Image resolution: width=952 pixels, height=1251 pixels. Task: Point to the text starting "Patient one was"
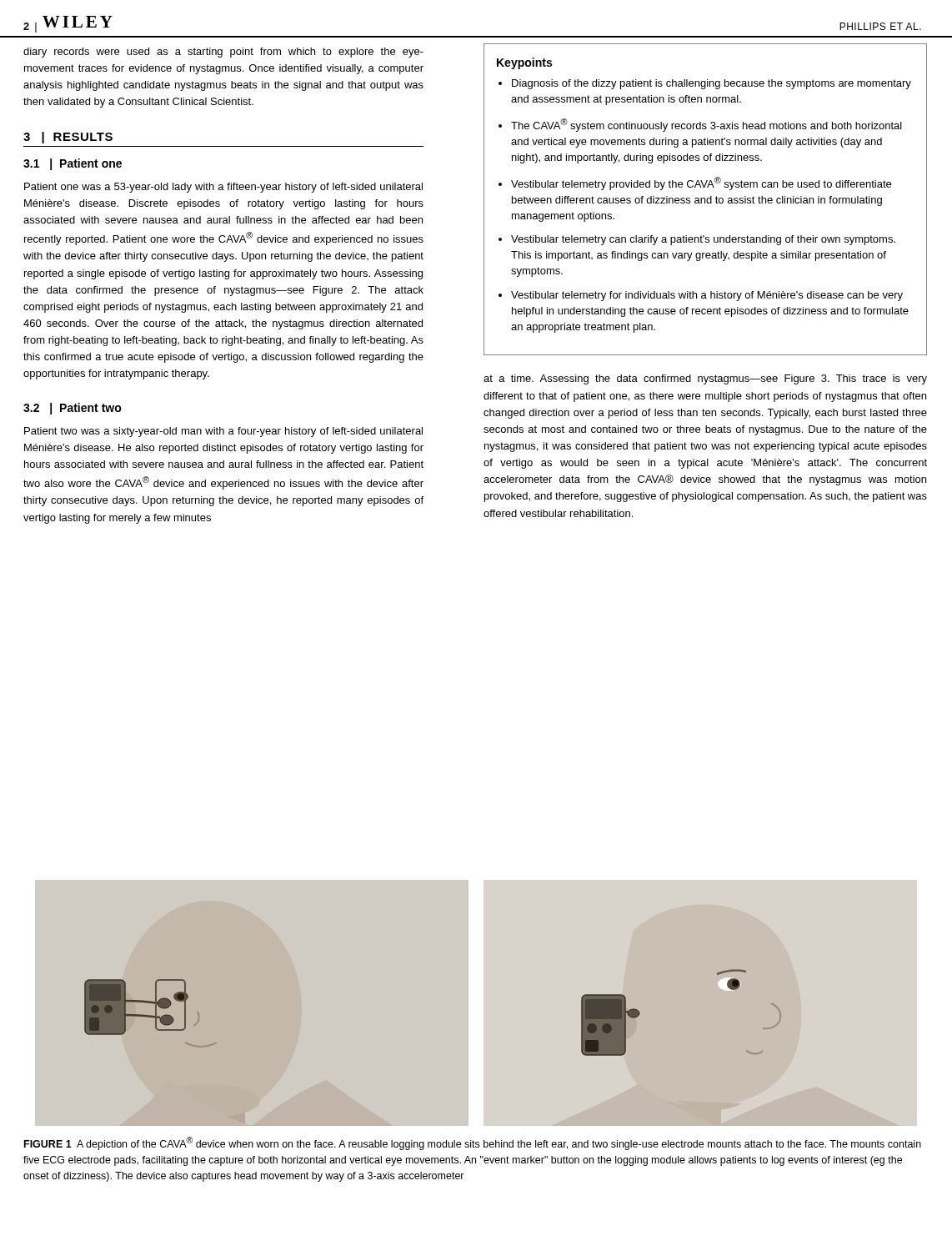coord(223,280)
